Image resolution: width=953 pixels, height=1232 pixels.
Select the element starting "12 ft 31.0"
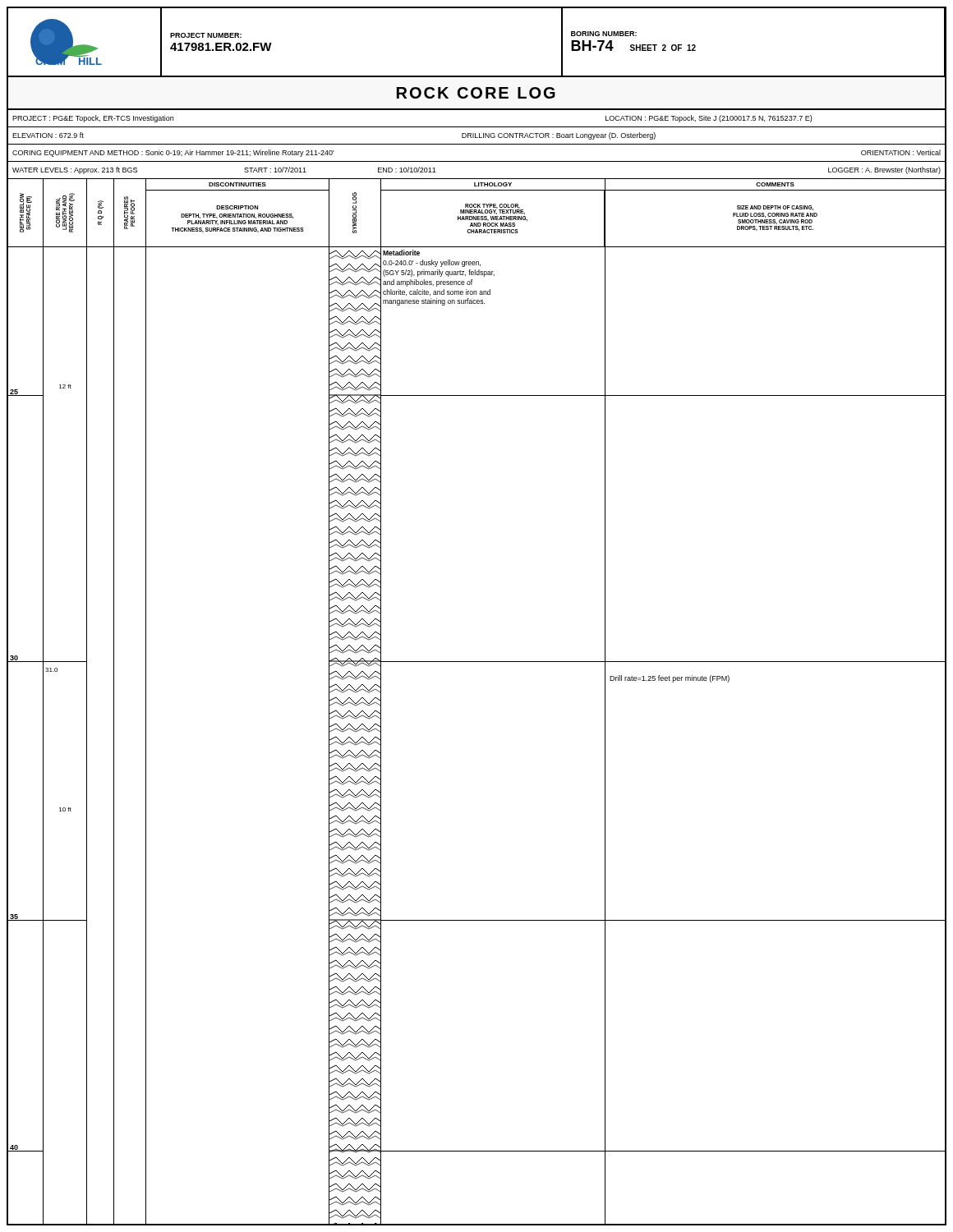pos(65,652)
